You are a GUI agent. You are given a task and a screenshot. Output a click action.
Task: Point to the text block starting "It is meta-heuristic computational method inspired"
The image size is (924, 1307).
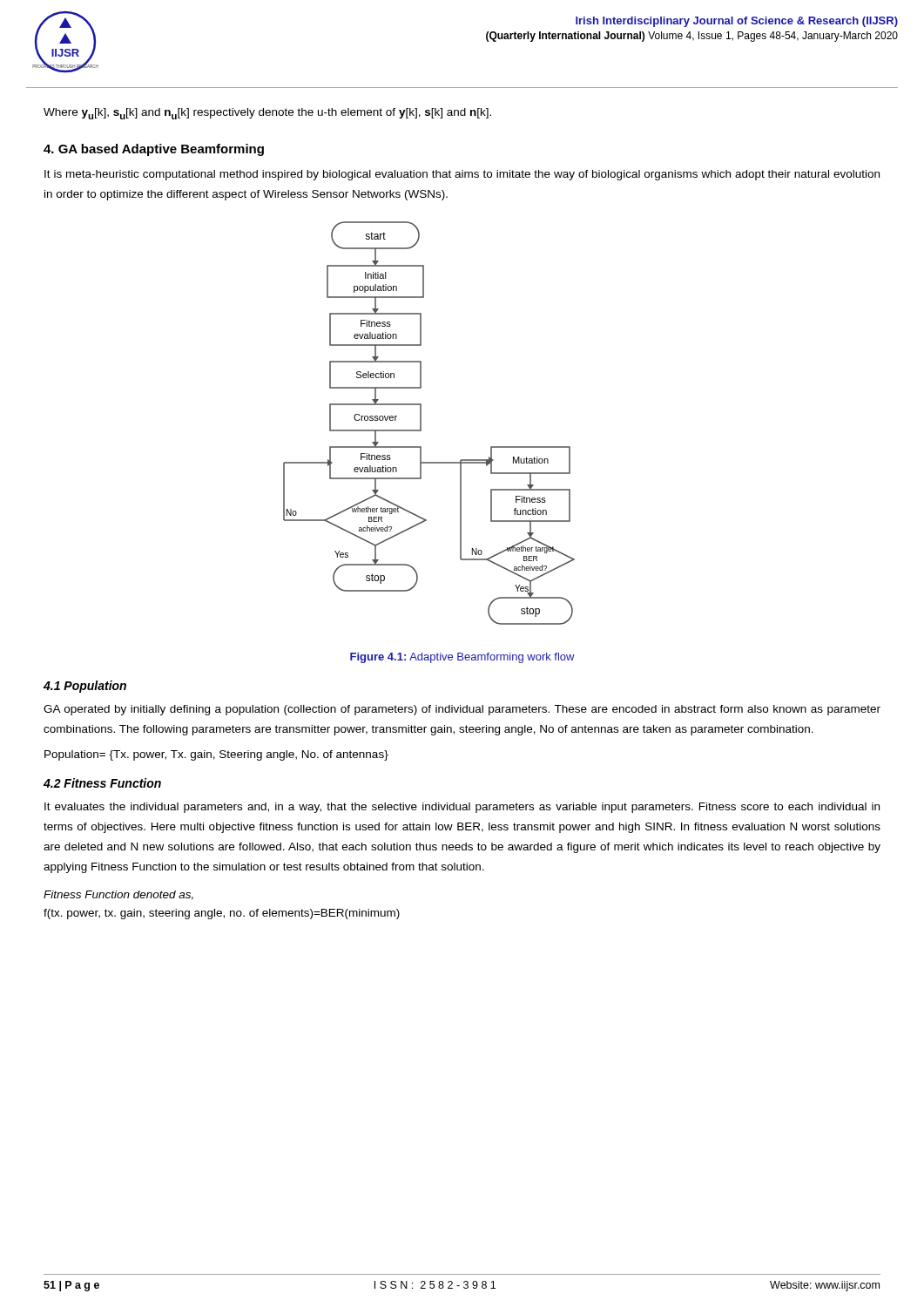tap(462, 184)
